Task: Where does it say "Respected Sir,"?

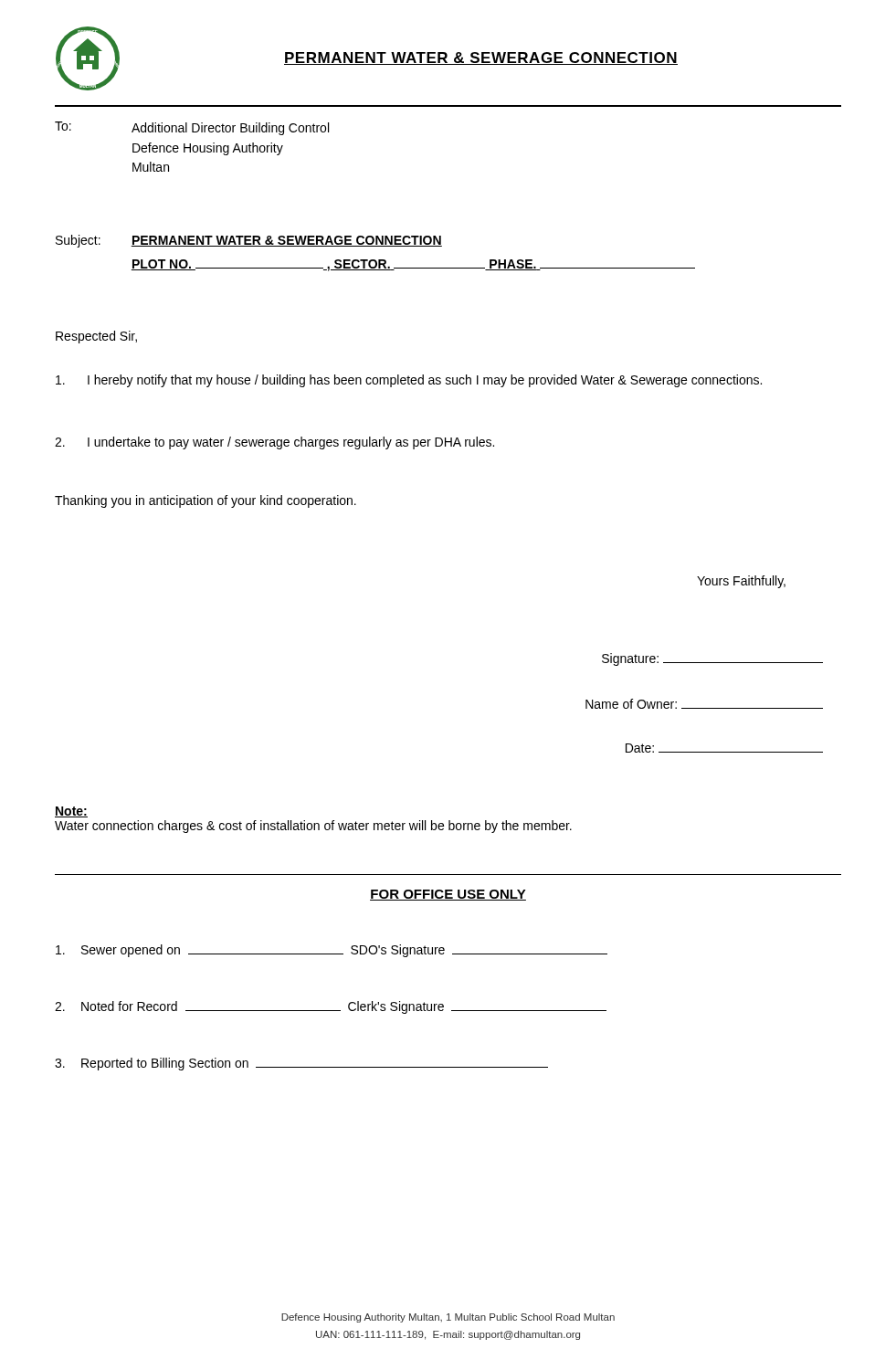Action: pyautogui.click(x=96, y=336)
